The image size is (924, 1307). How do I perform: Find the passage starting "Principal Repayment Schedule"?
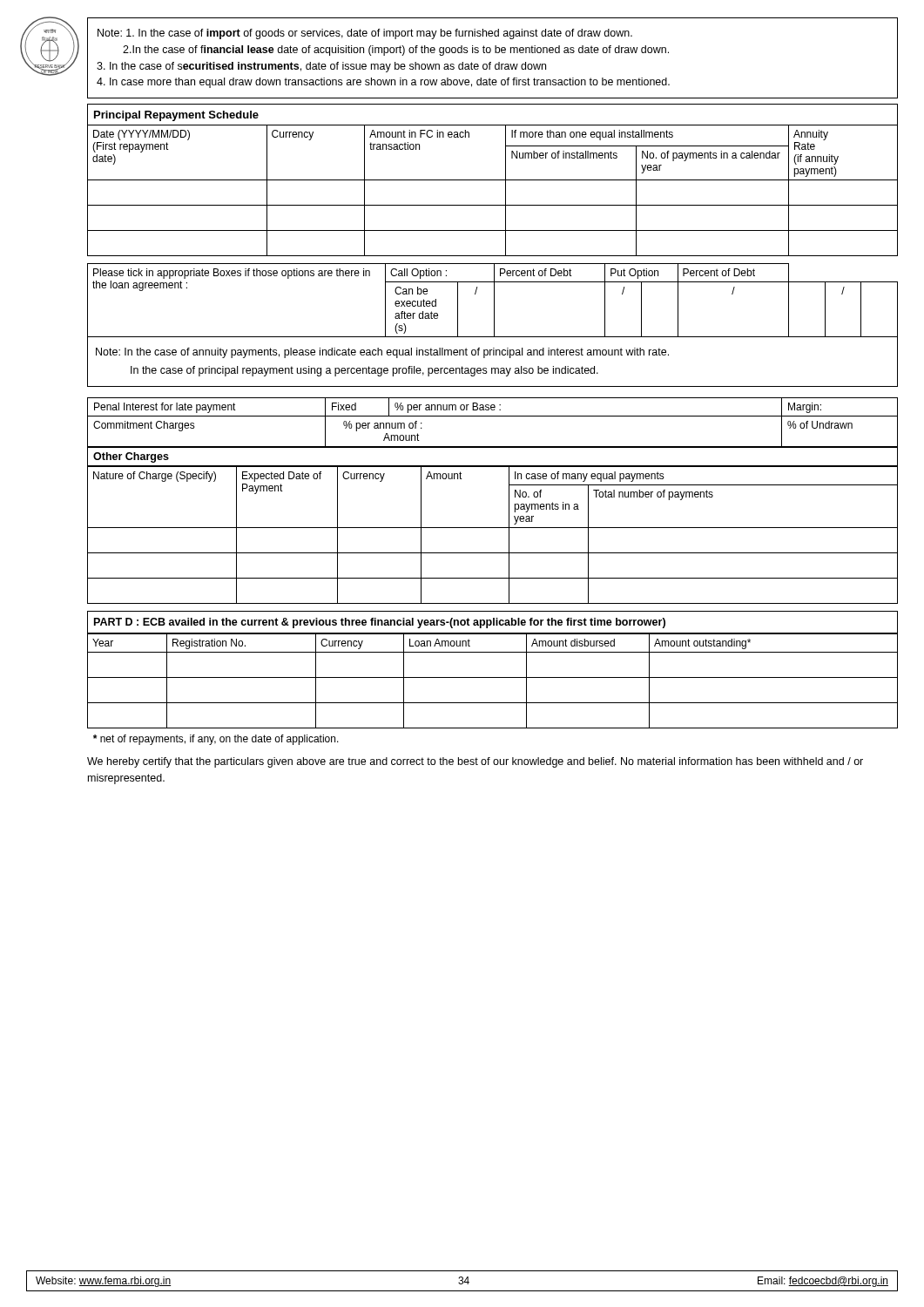click(176, 115)
